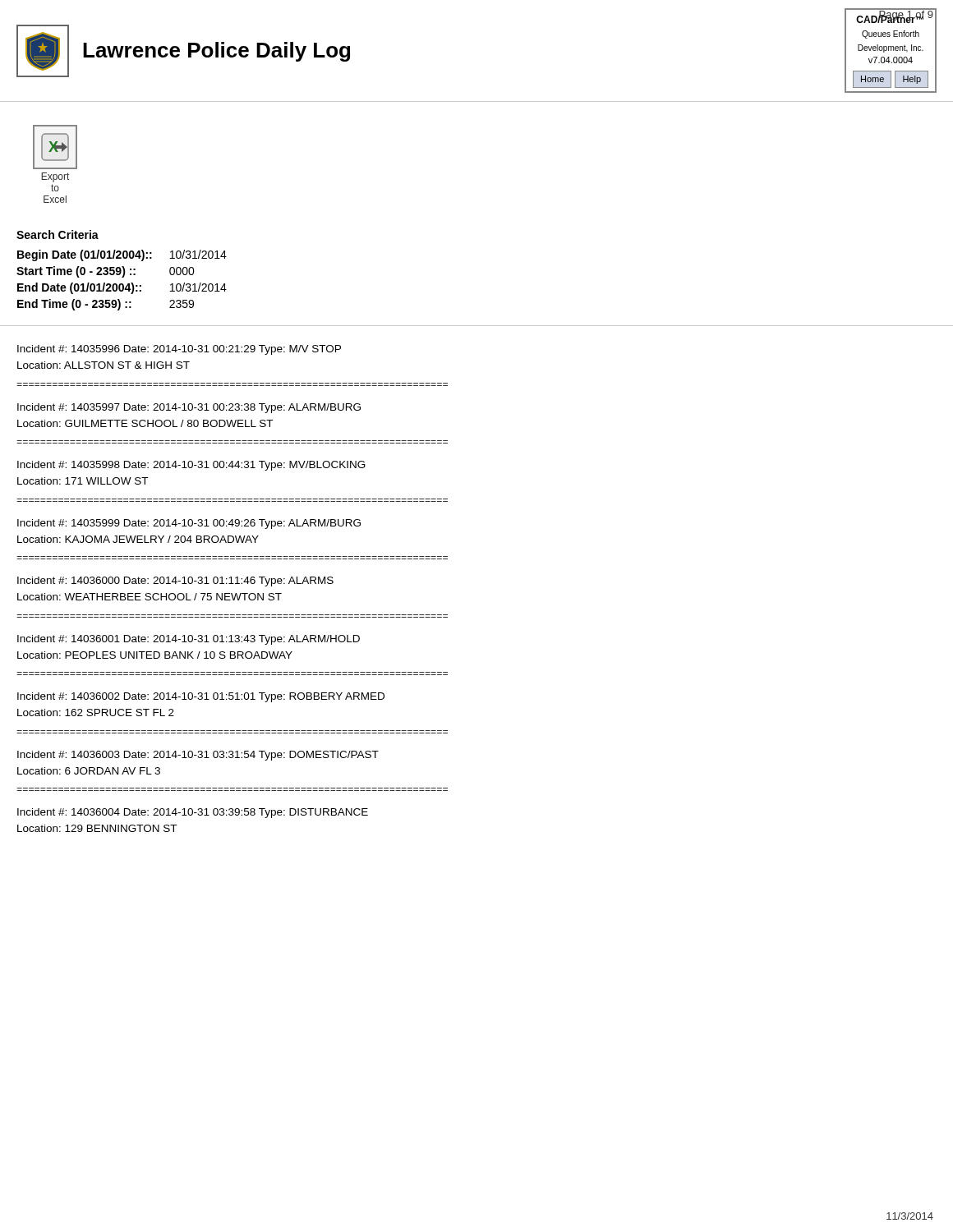Click on the text block with the text "Incident #: 14036002"
953x1232 pixels.
[201, 697]
